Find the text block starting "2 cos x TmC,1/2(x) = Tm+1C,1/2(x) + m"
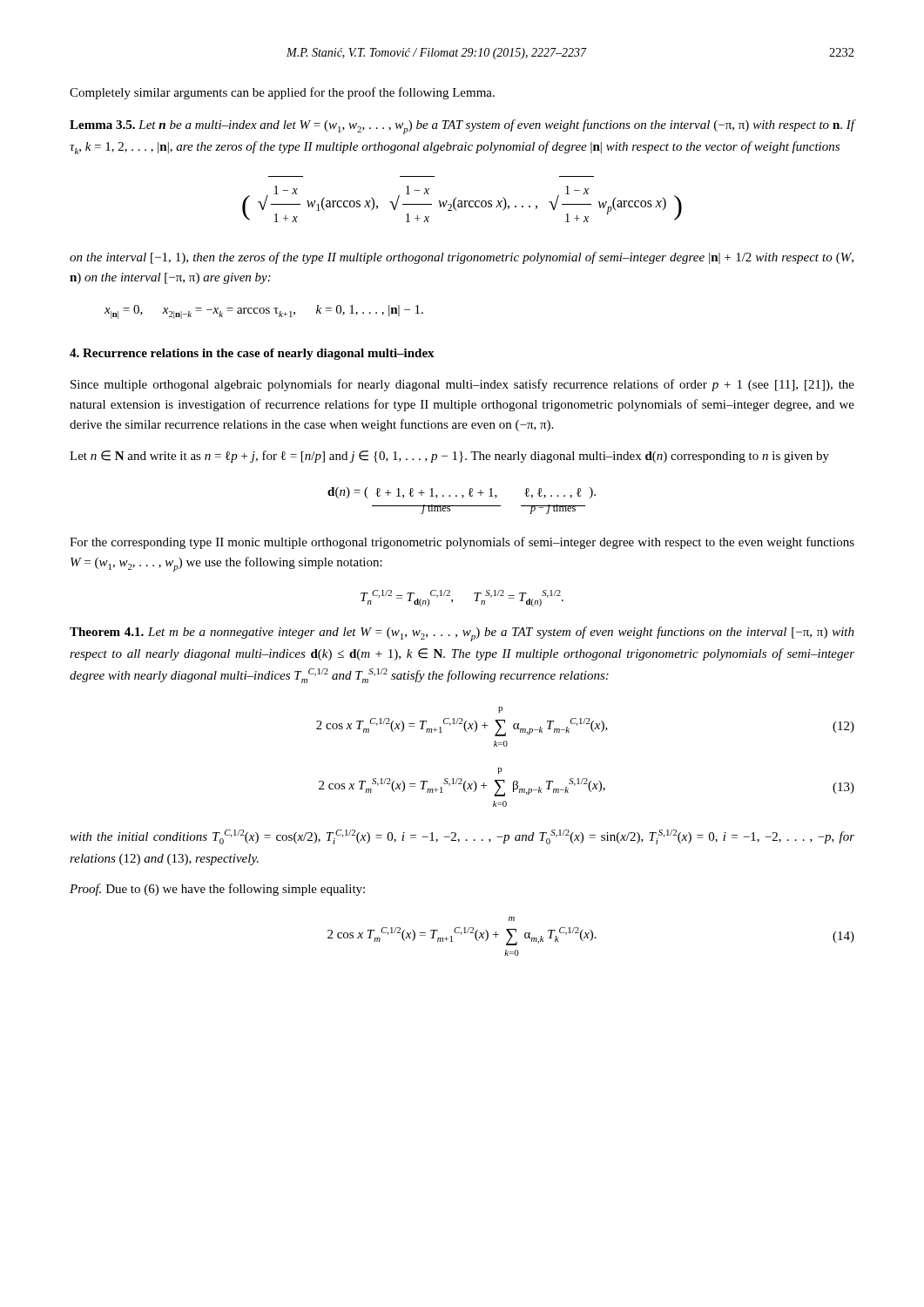The height and width of the screenshot is (1307, 924). (x=591, y=935)
